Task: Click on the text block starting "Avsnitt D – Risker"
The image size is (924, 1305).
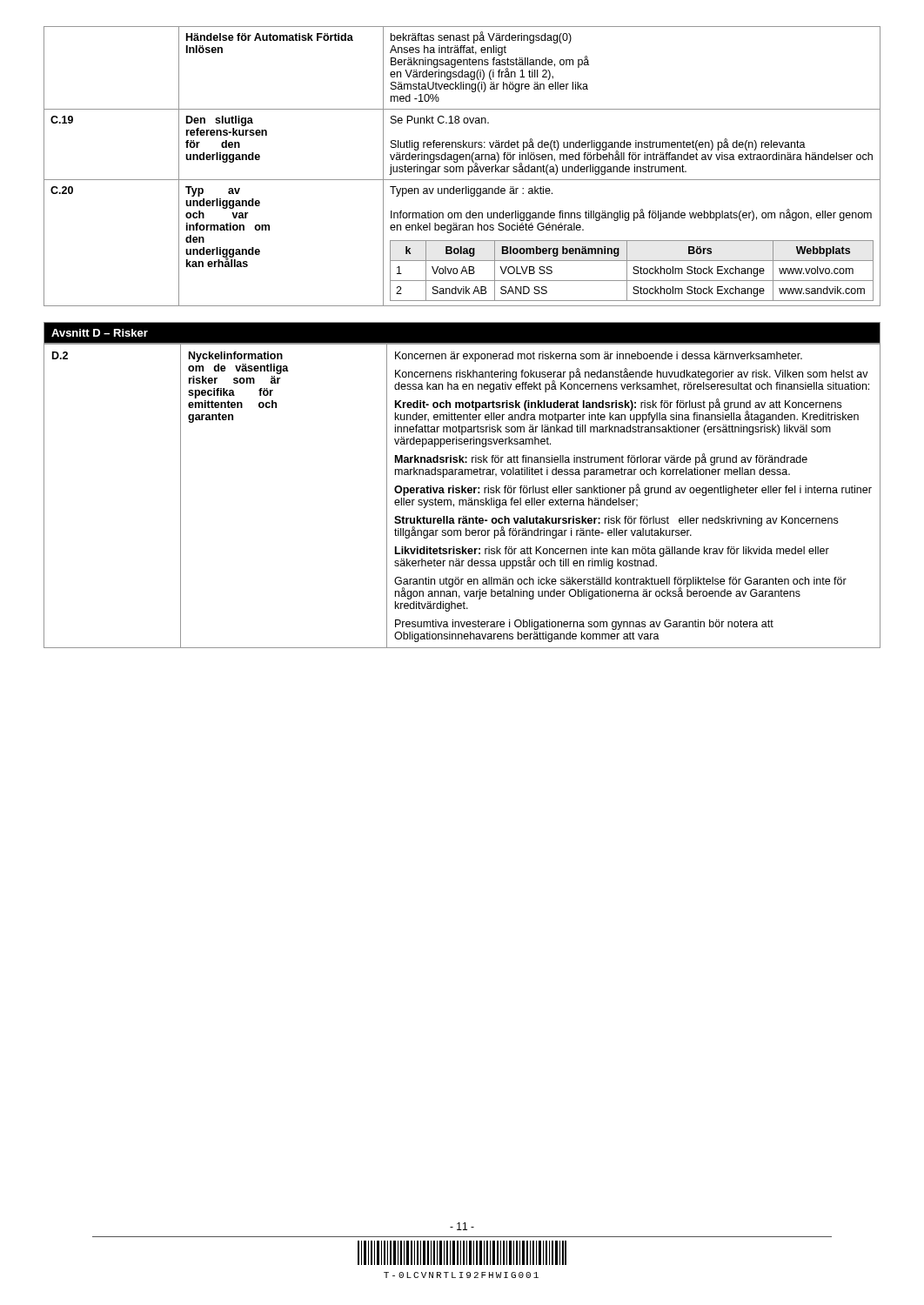Action: (462, 333)
